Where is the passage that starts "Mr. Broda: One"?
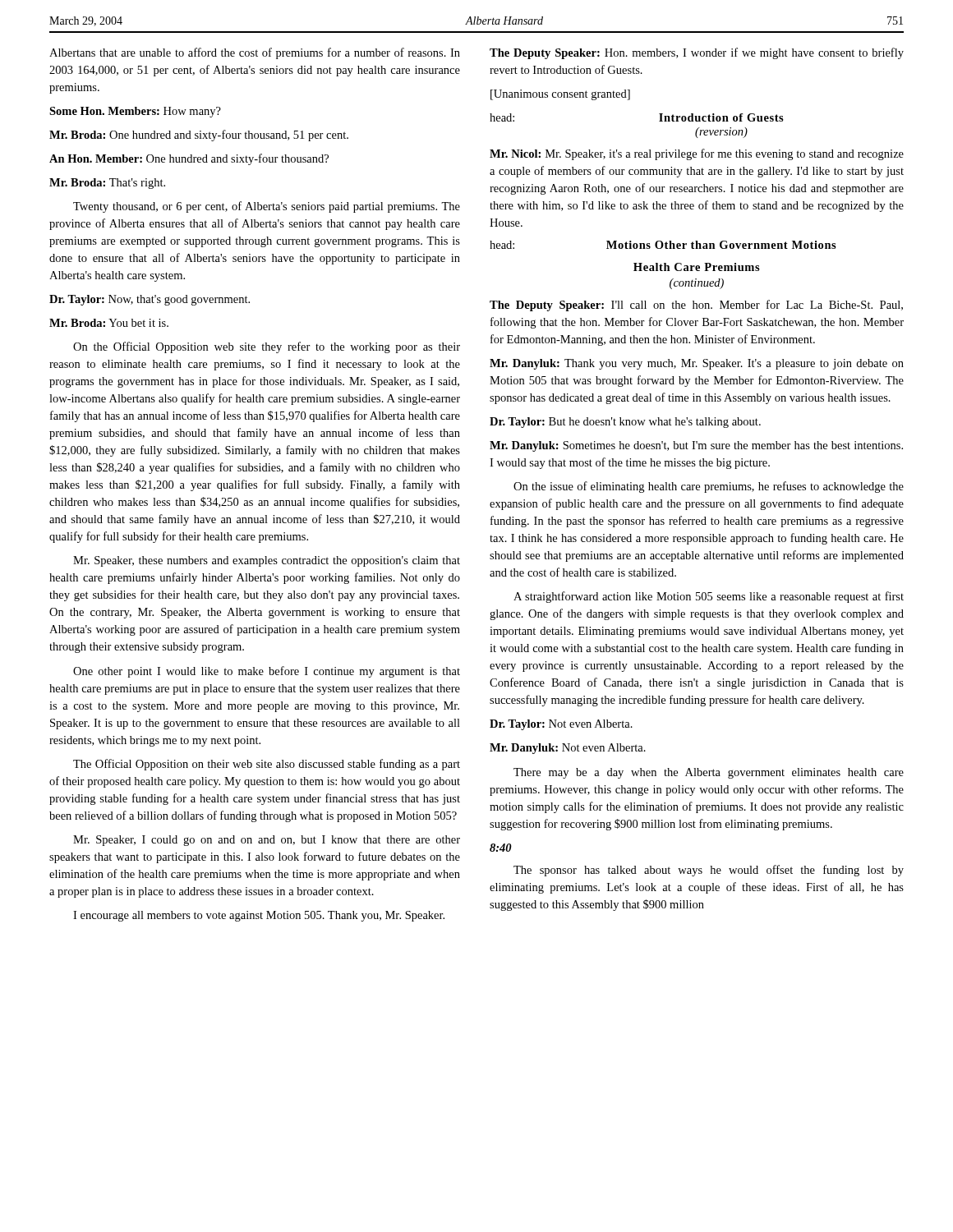This screenshot has width=953, height=1232. click(x=255, y=135)
